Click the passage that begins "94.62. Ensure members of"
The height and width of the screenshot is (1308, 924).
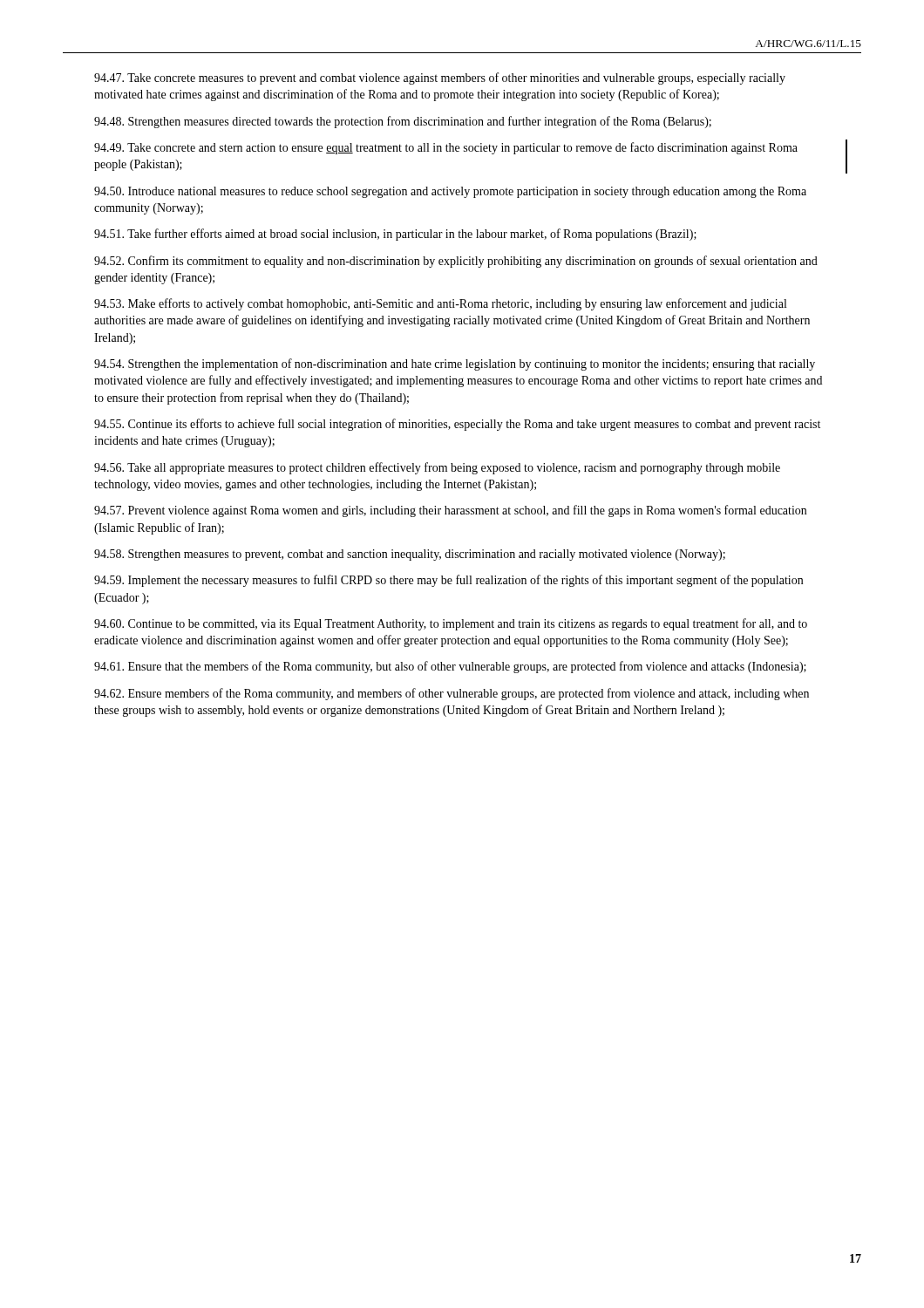click(462, 702)
